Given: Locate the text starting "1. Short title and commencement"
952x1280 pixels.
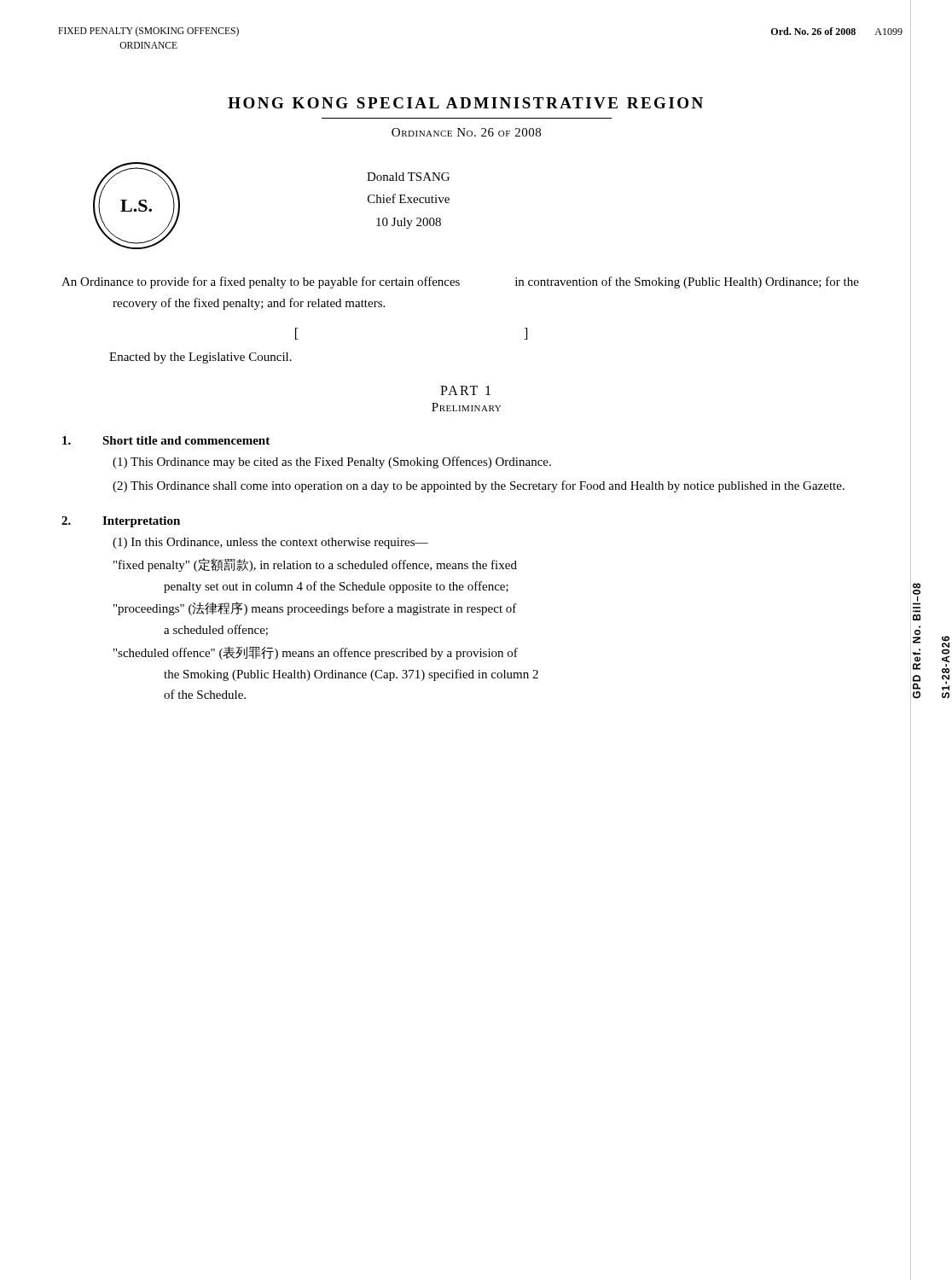Looking at the screenshot, I should [166, 440].
